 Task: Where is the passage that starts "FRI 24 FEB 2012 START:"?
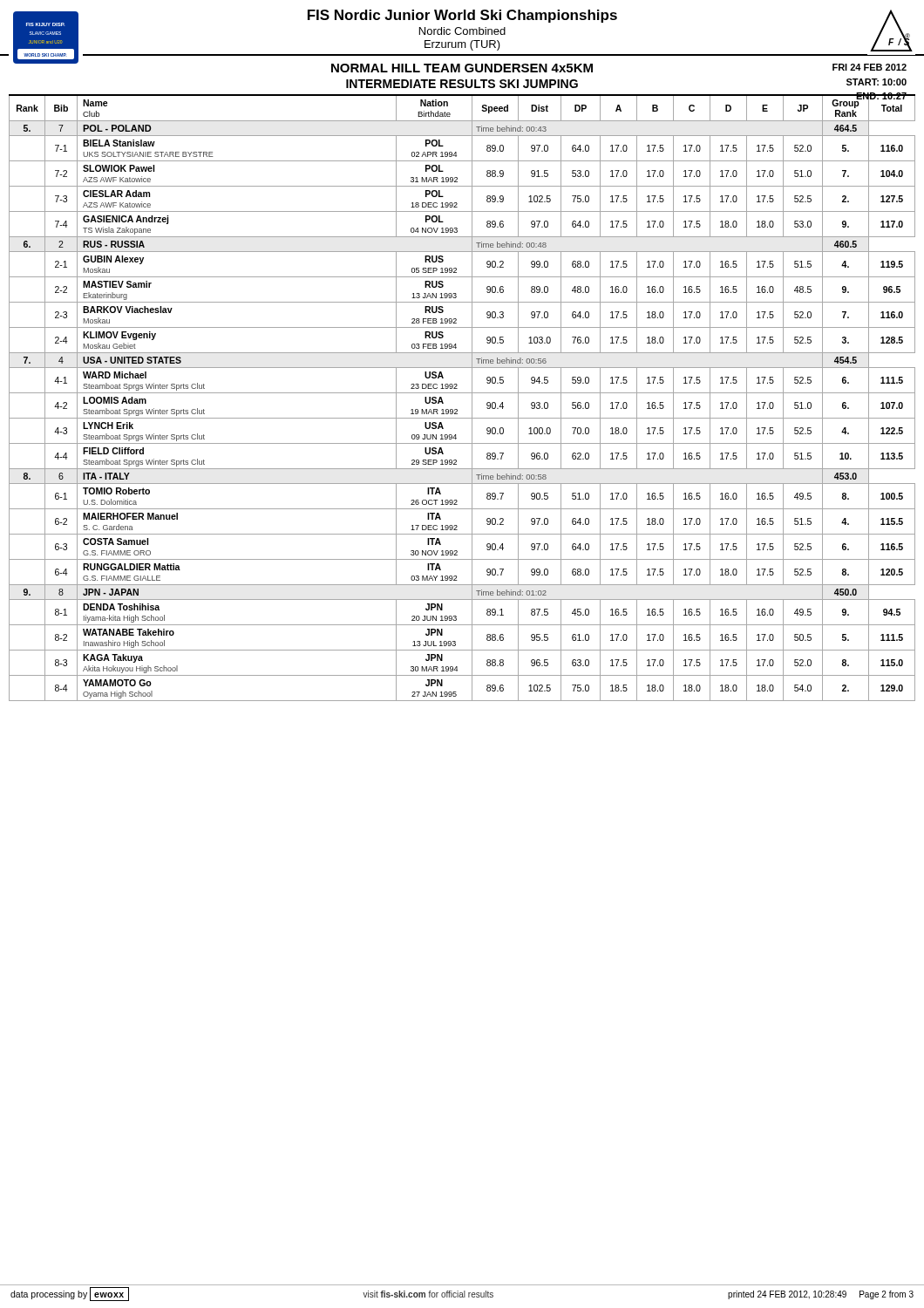(x=869, y=81)
